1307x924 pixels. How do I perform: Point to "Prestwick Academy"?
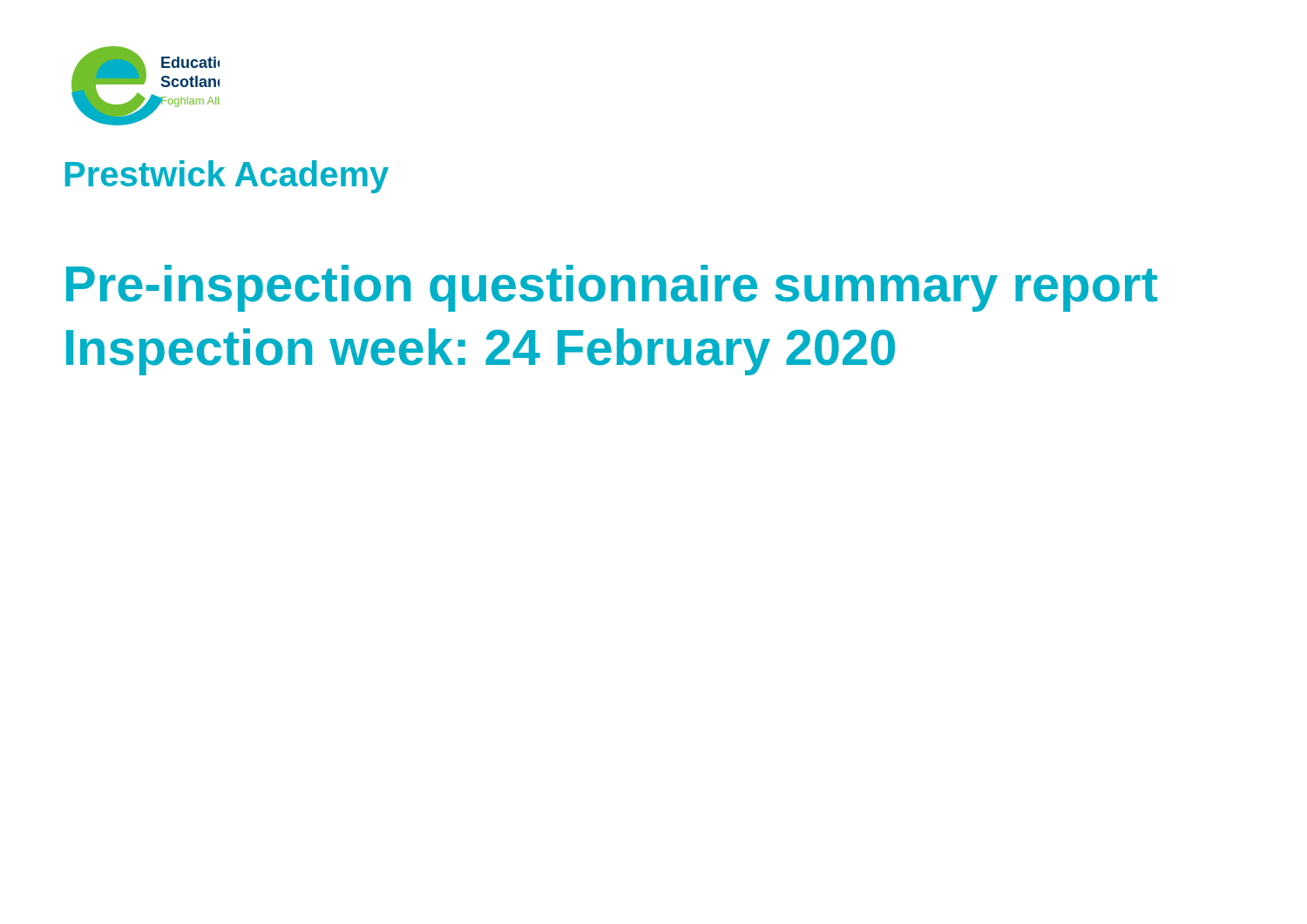(x=226, y=174)
